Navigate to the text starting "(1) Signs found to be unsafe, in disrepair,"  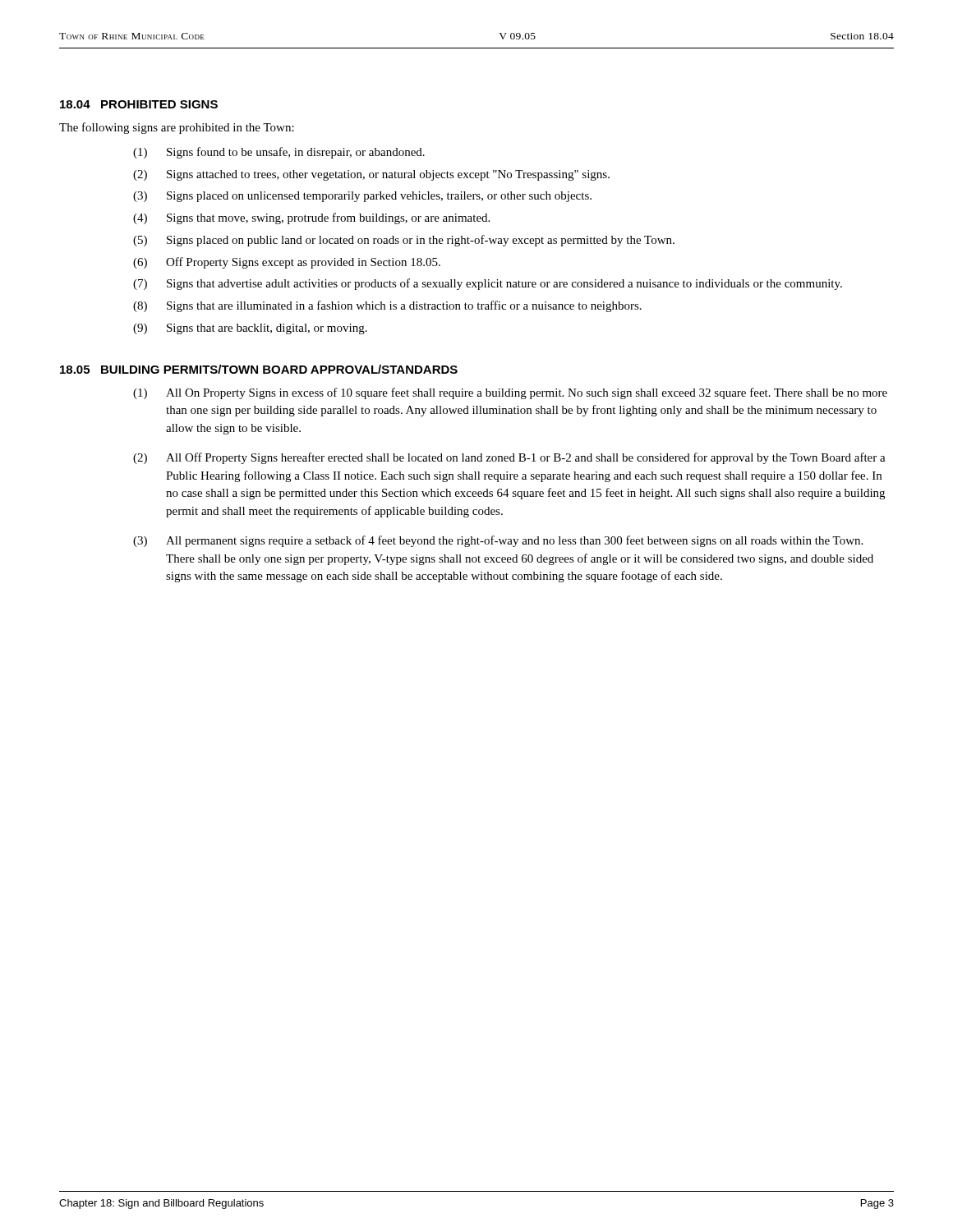[x=279, y=153]
